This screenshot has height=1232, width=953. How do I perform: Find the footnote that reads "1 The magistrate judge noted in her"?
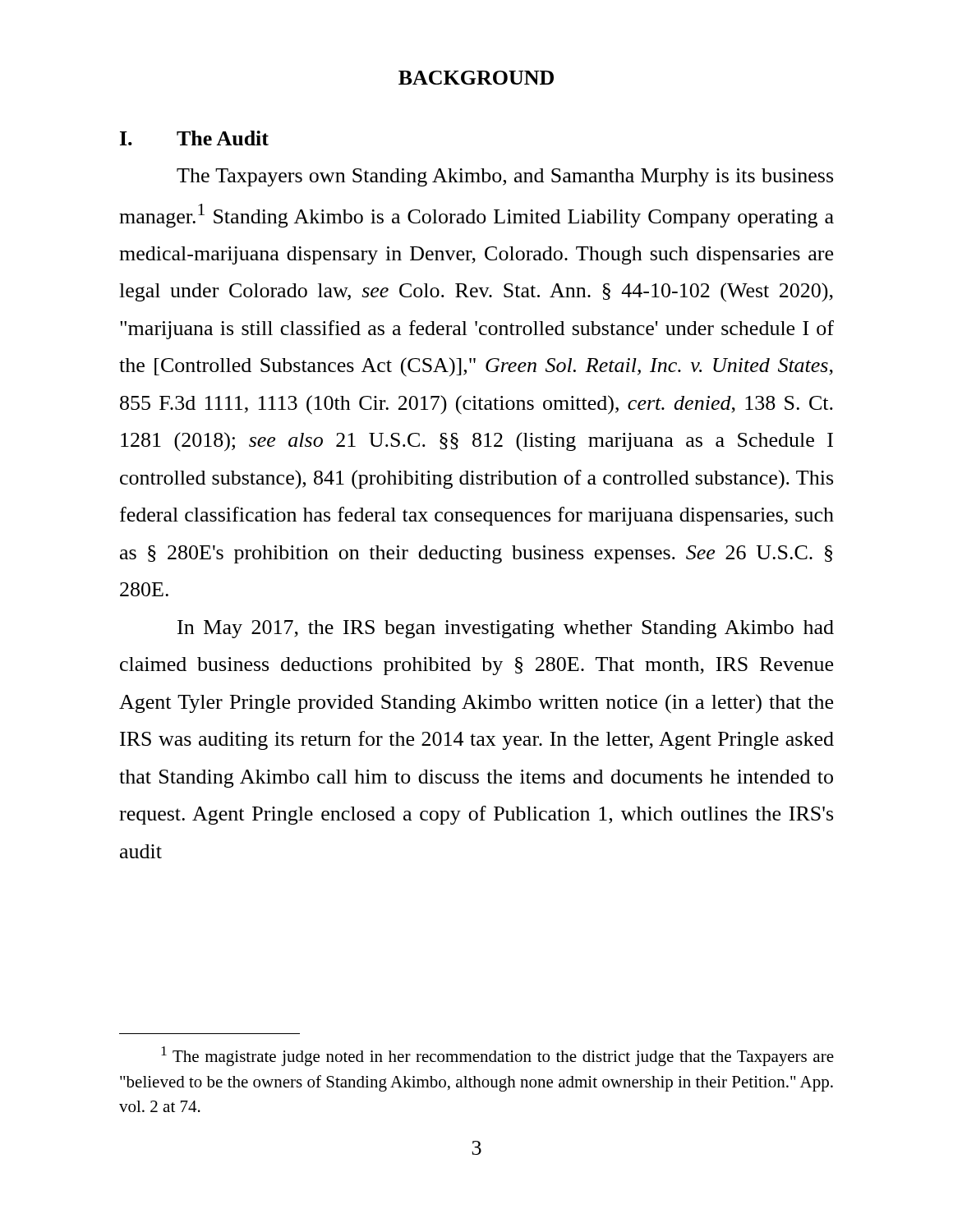[x=476, y=1079]
